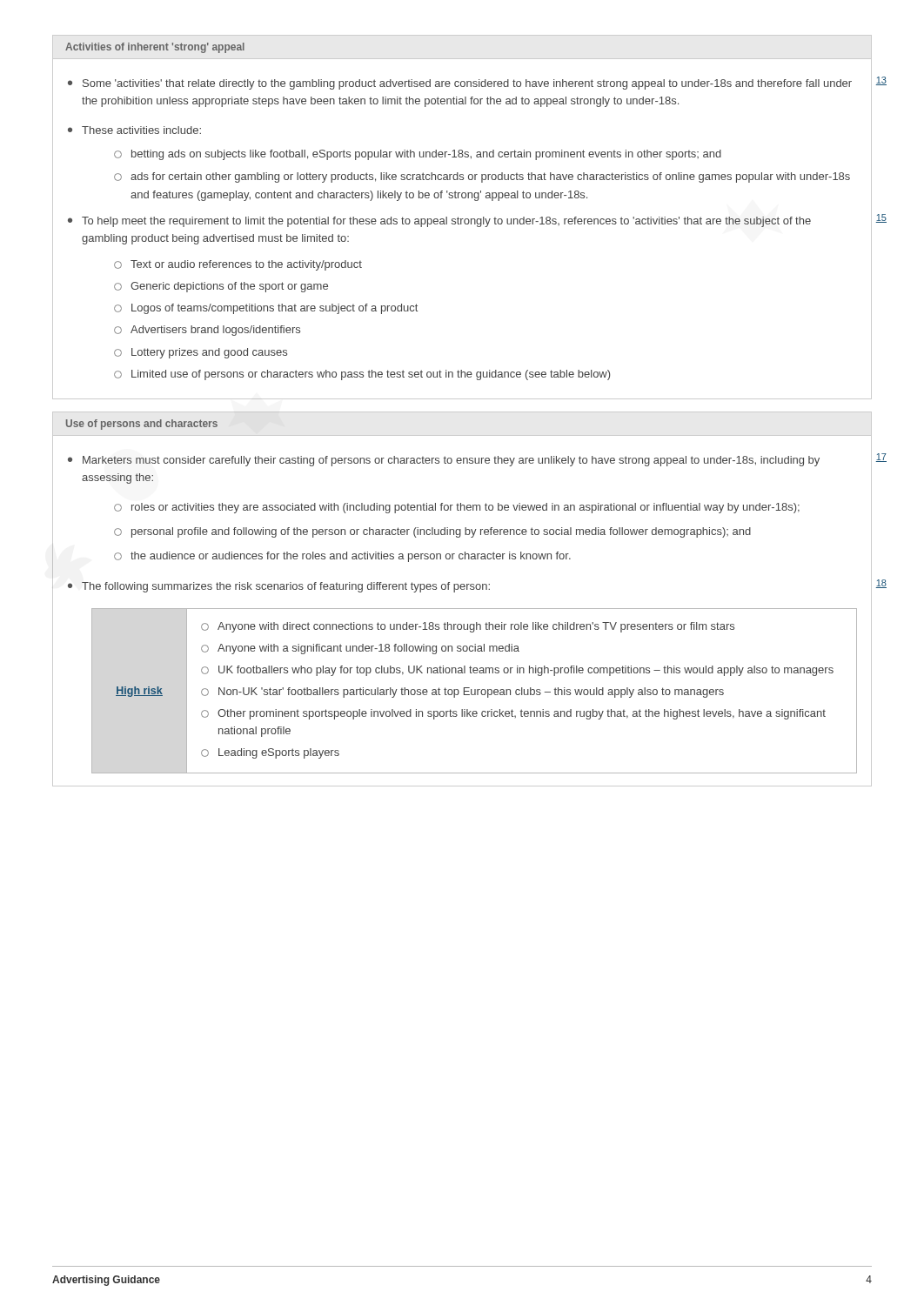Screen dimensions: 1305x924
Task: Find the block on this page that starts "Anyone with direct"
Action: 468,626
